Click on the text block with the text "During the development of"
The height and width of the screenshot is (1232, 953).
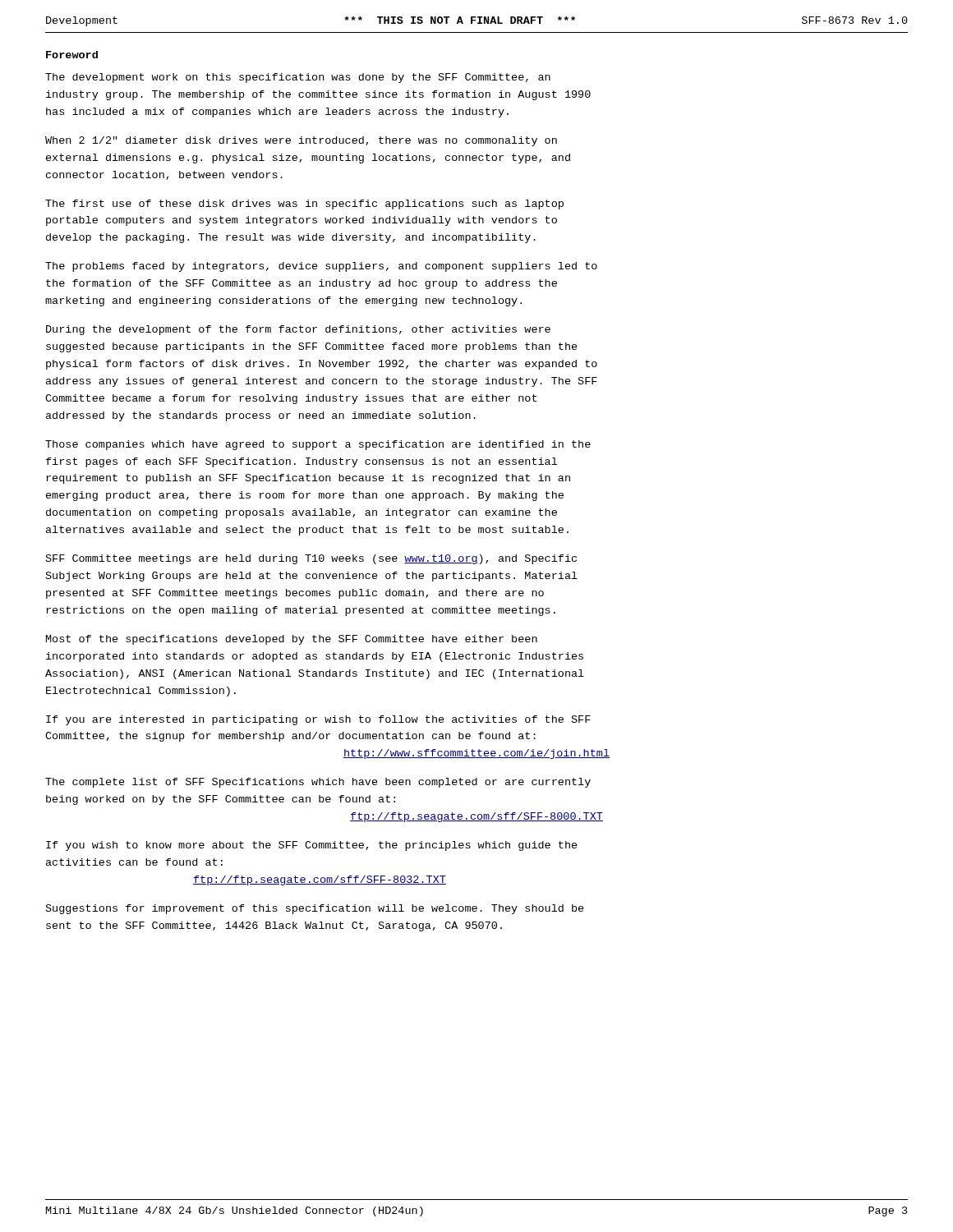coord(321,373)
